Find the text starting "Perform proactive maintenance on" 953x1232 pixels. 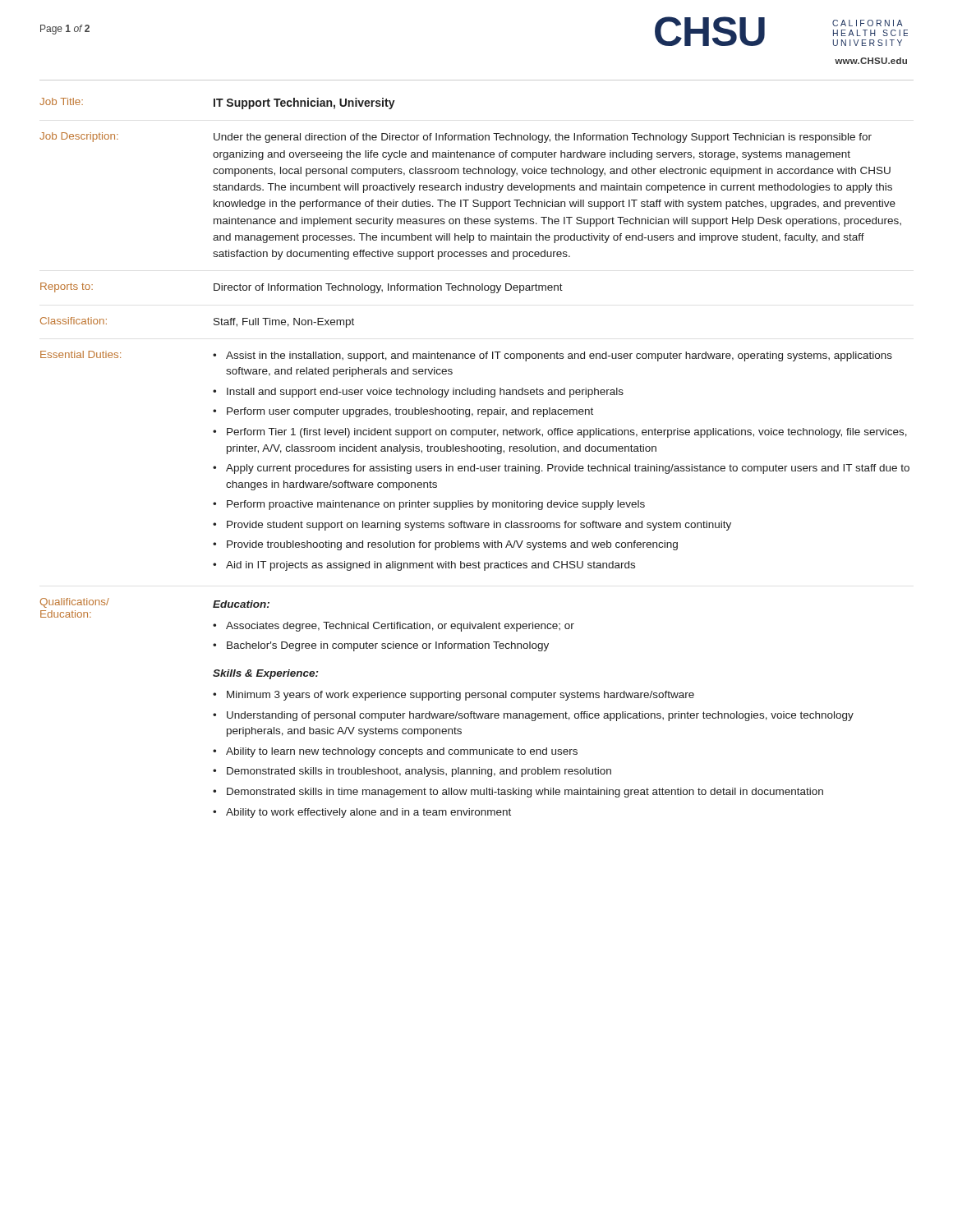click(436, 504)
